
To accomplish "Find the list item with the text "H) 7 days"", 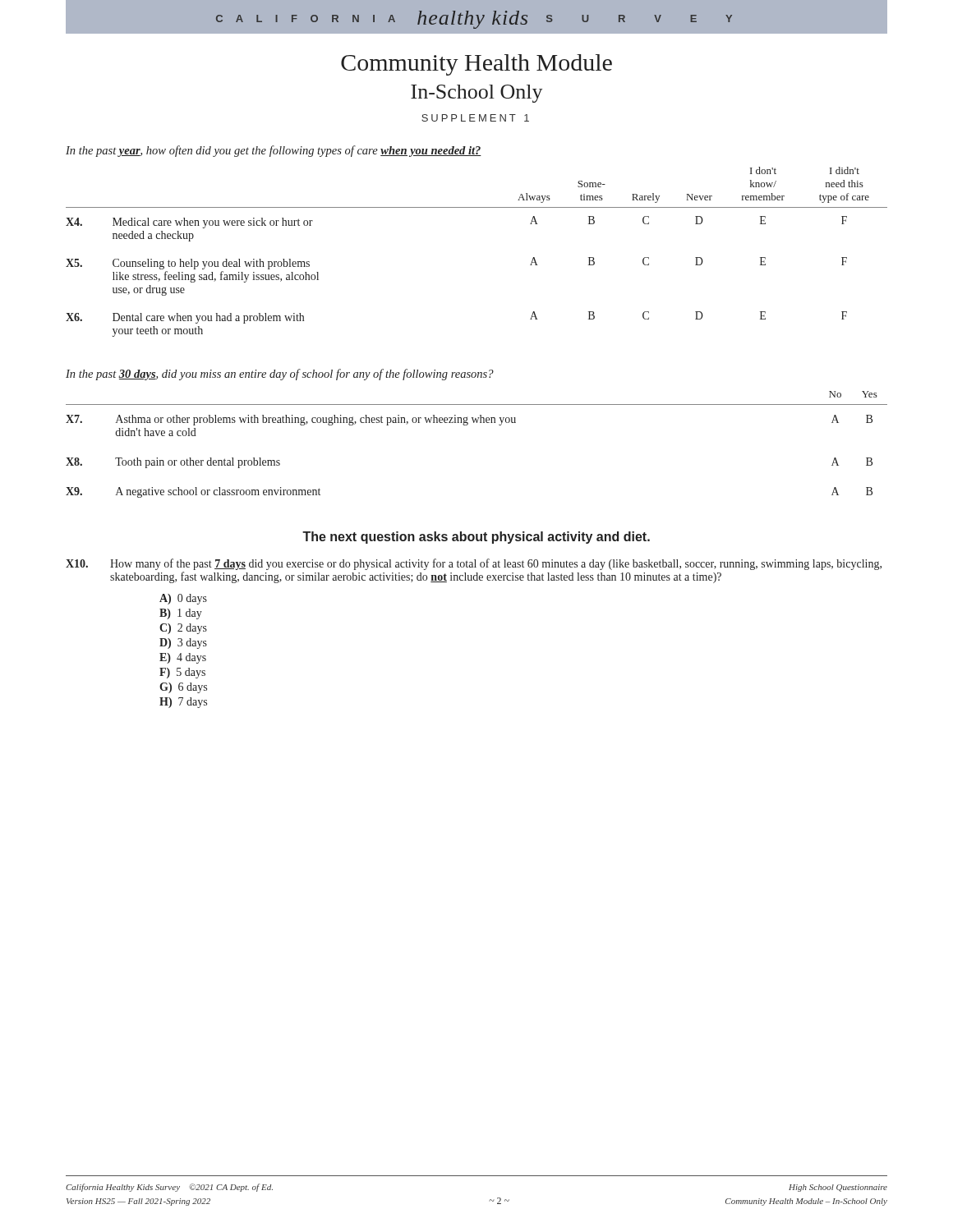I will pyautogui.click(x=184, y=702).
